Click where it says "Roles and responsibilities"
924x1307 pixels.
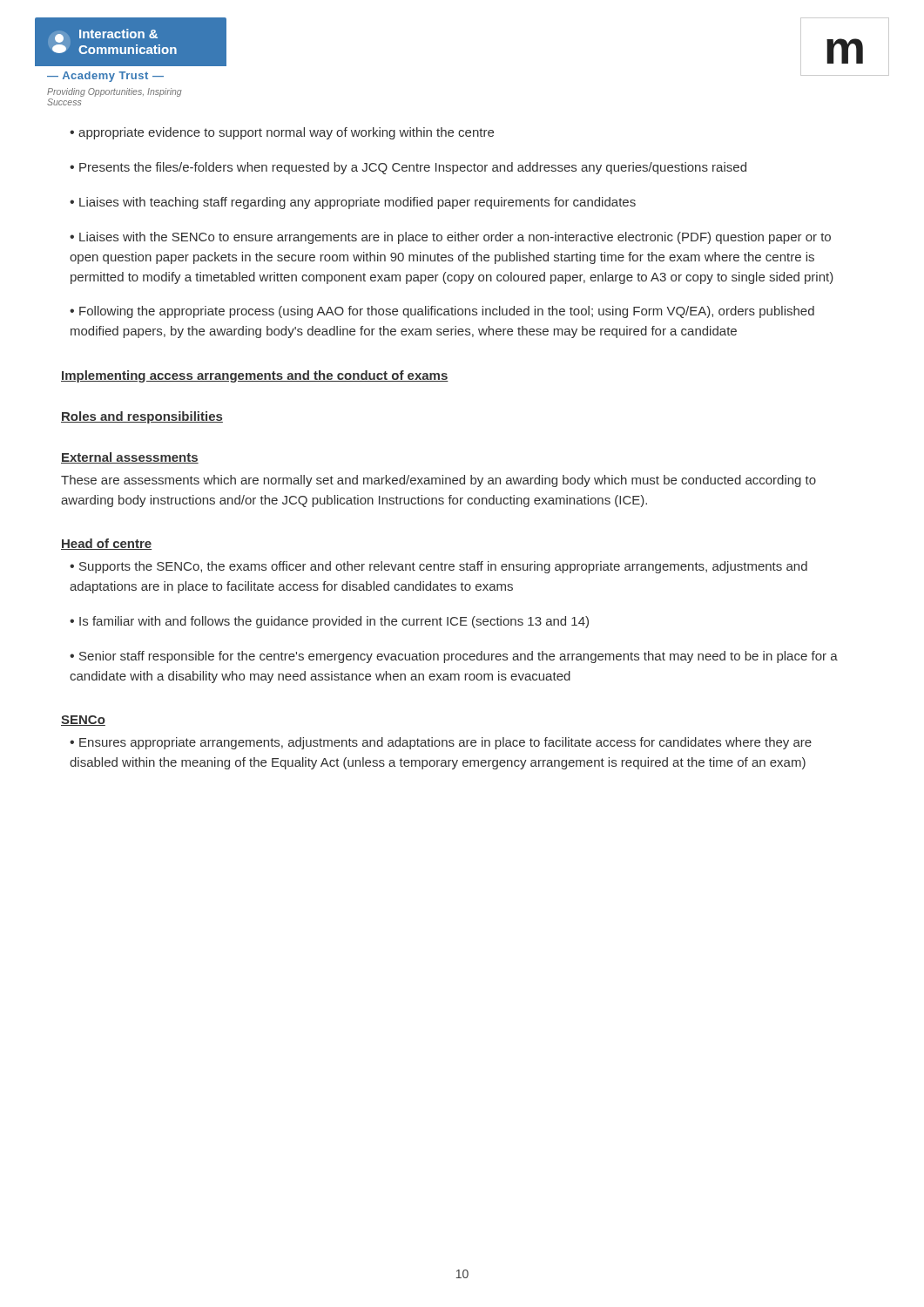click(142, 416)
